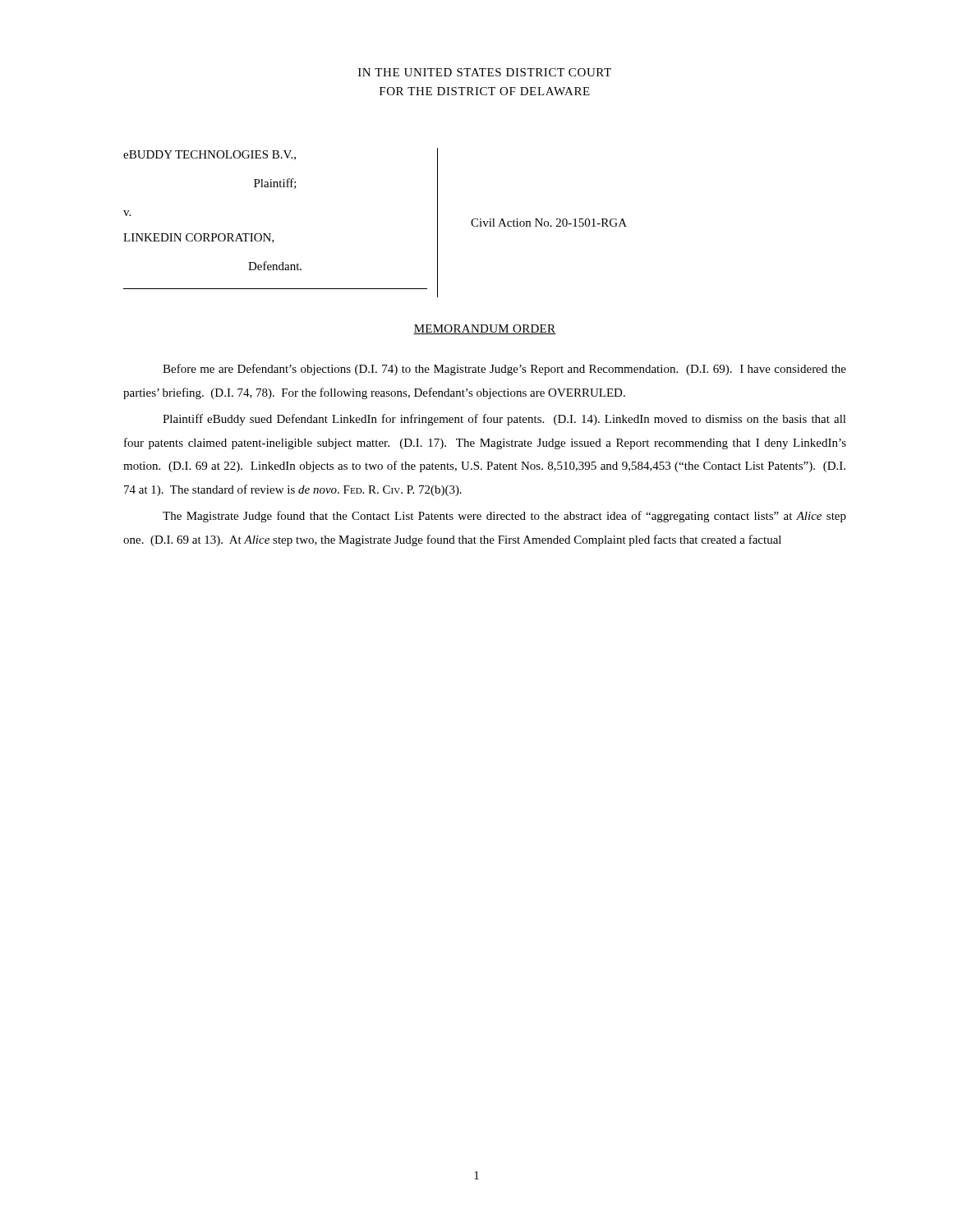Where is the passage that starts "Before me are Defendant’s objections (D.I. 74) to"?

tap(485, 381)
